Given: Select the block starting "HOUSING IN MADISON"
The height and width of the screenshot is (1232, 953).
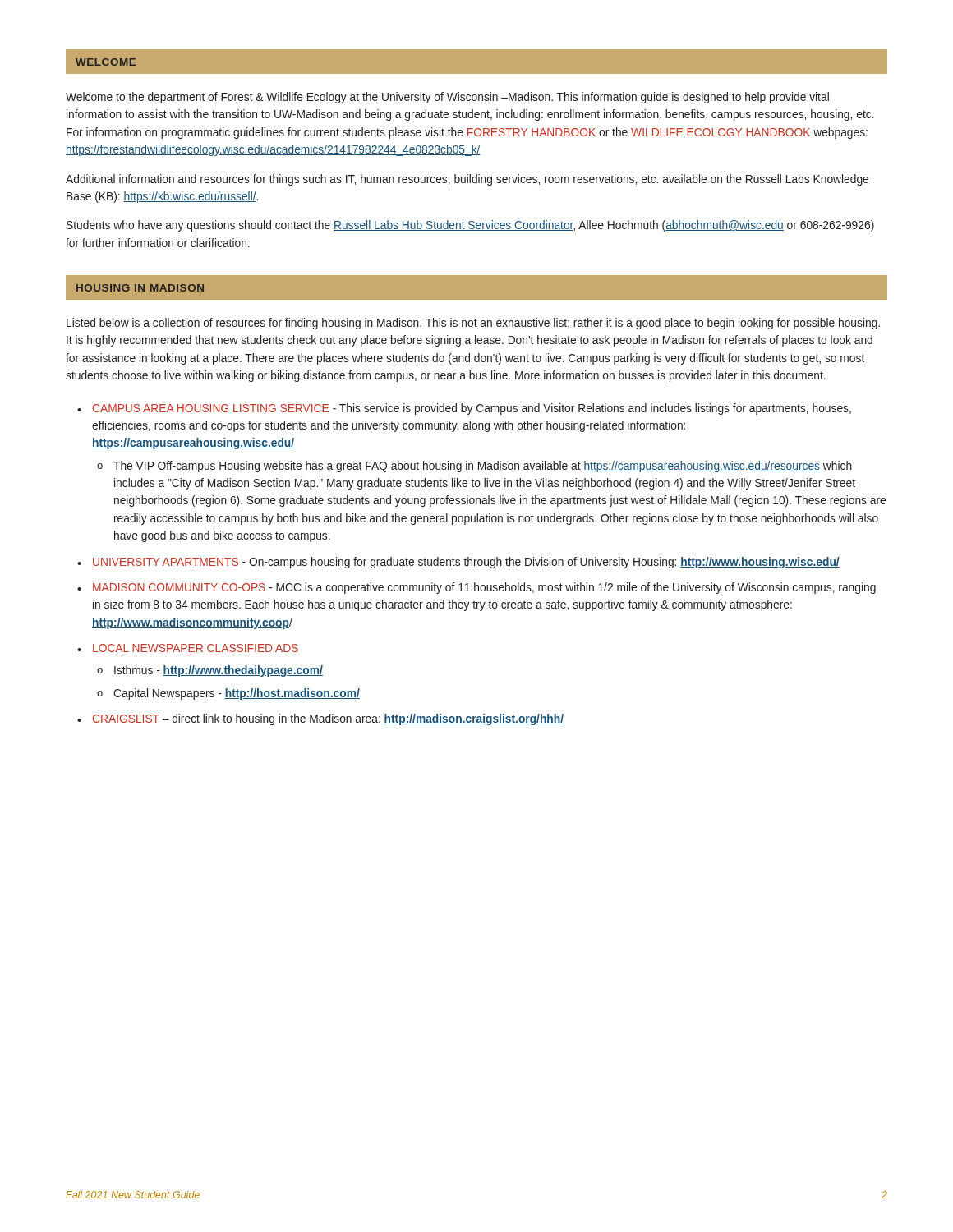Looking at the screenshot, I should [140, 288].
